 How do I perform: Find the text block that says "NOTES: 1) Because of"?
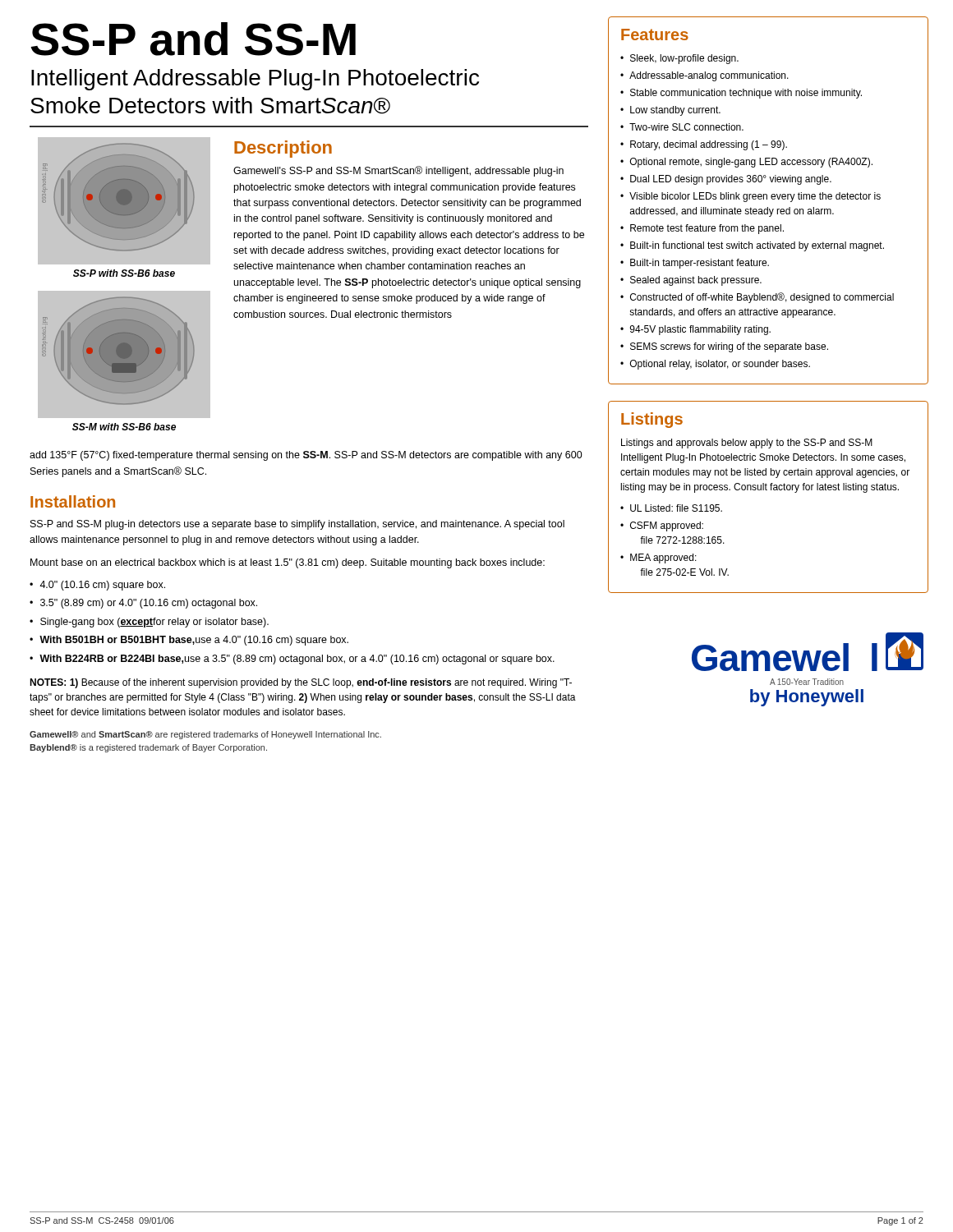(302, 697)
